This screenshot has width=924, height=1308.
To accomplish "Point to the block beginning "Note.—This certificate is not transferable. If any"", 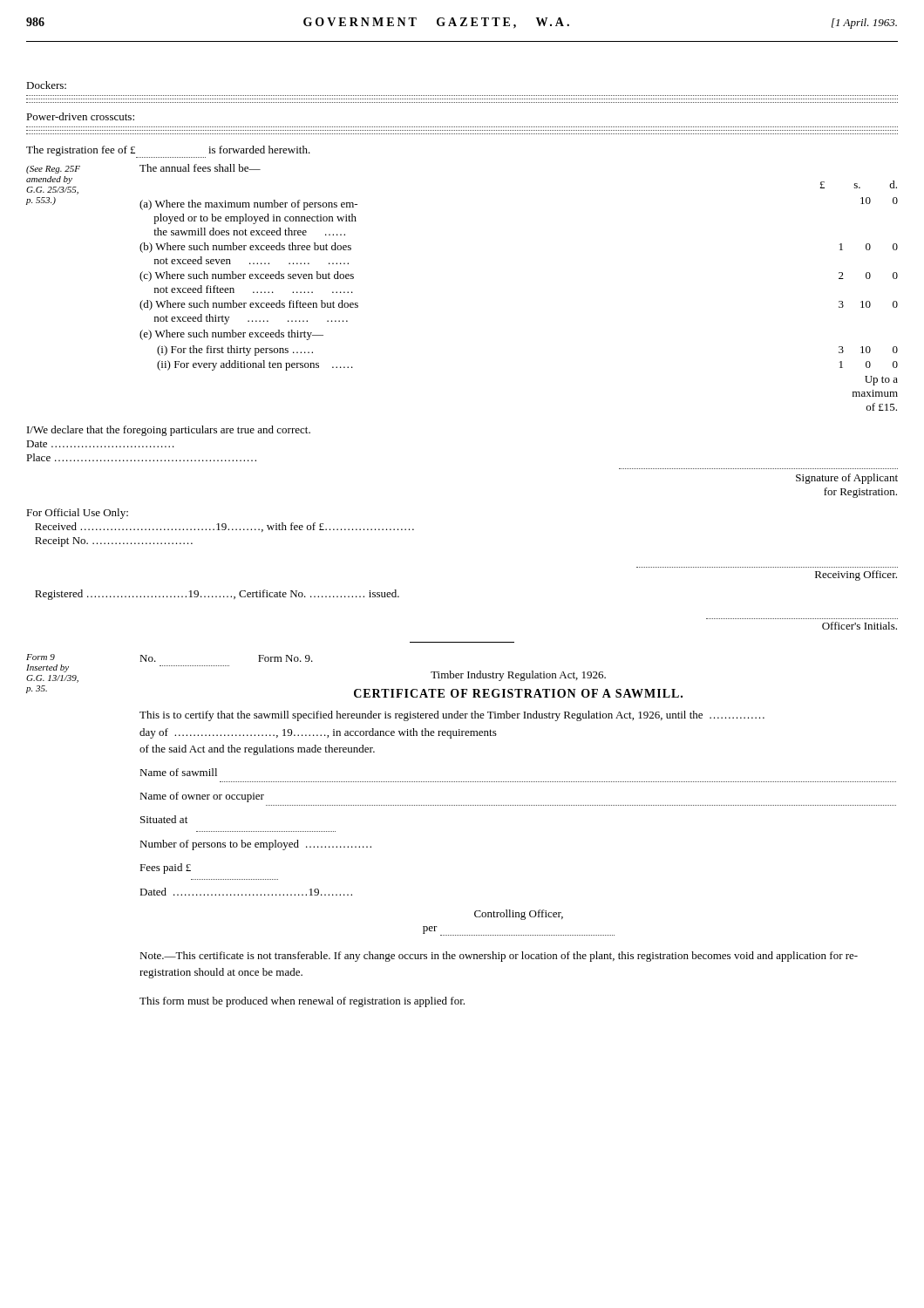I will [x=499, y=957].
